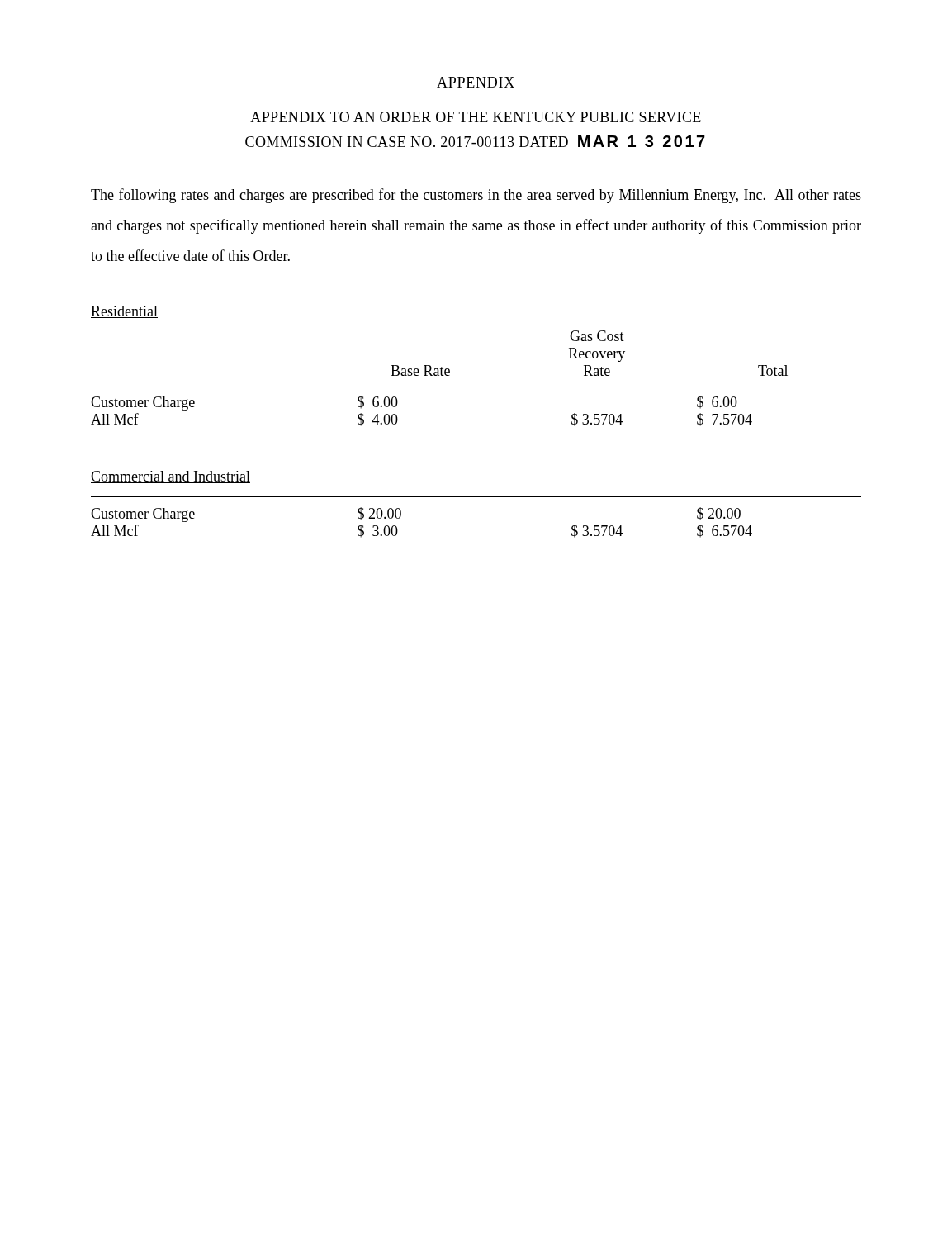Image resolution: width=952 pixels, height=1239 pixels.
Task: Find the passage starting "Commercial and Industrial"
Action: click(171, 476)
